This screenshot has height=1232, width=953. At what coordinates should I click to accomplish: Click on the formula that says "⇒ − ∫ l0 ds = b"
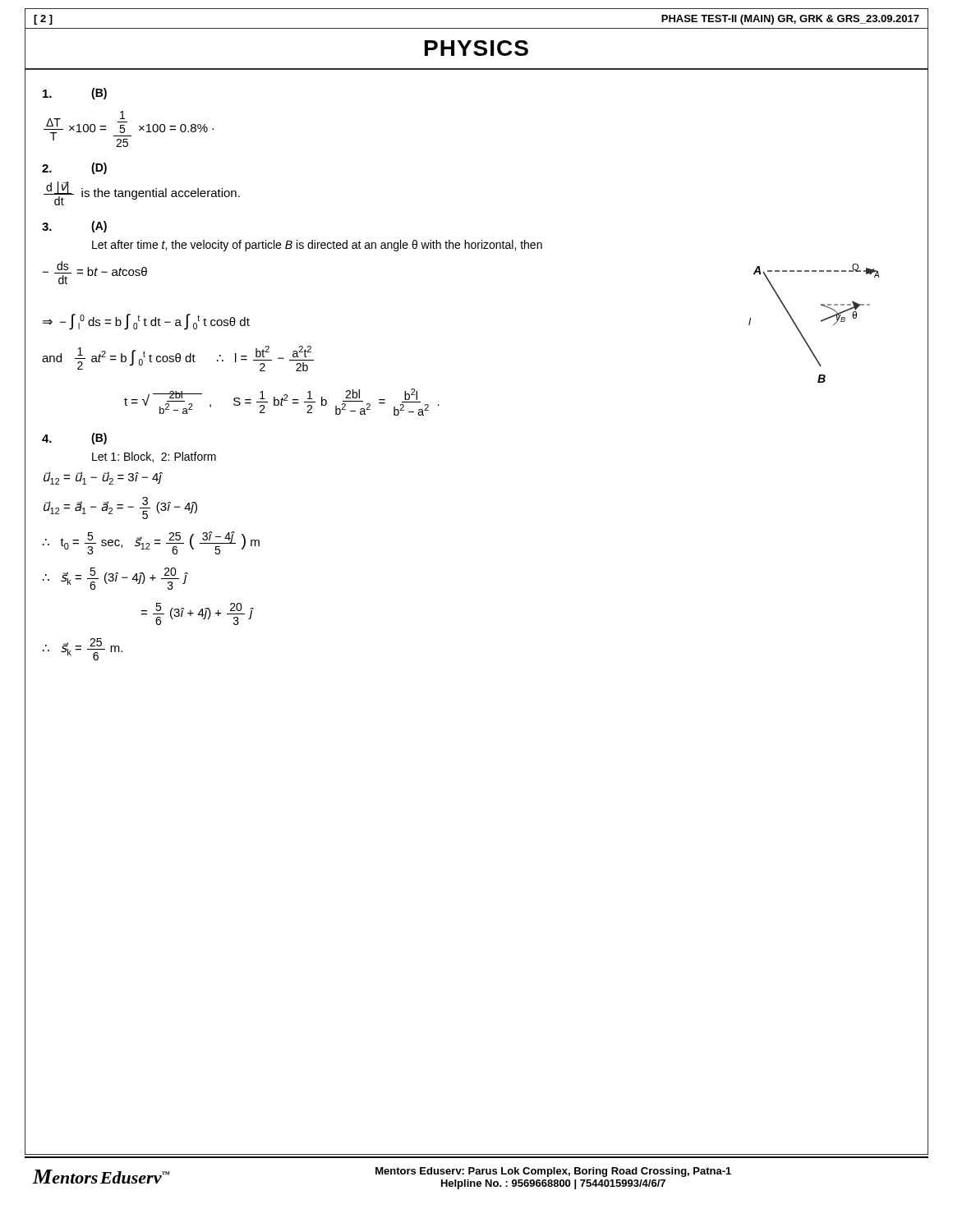point(146,321)
